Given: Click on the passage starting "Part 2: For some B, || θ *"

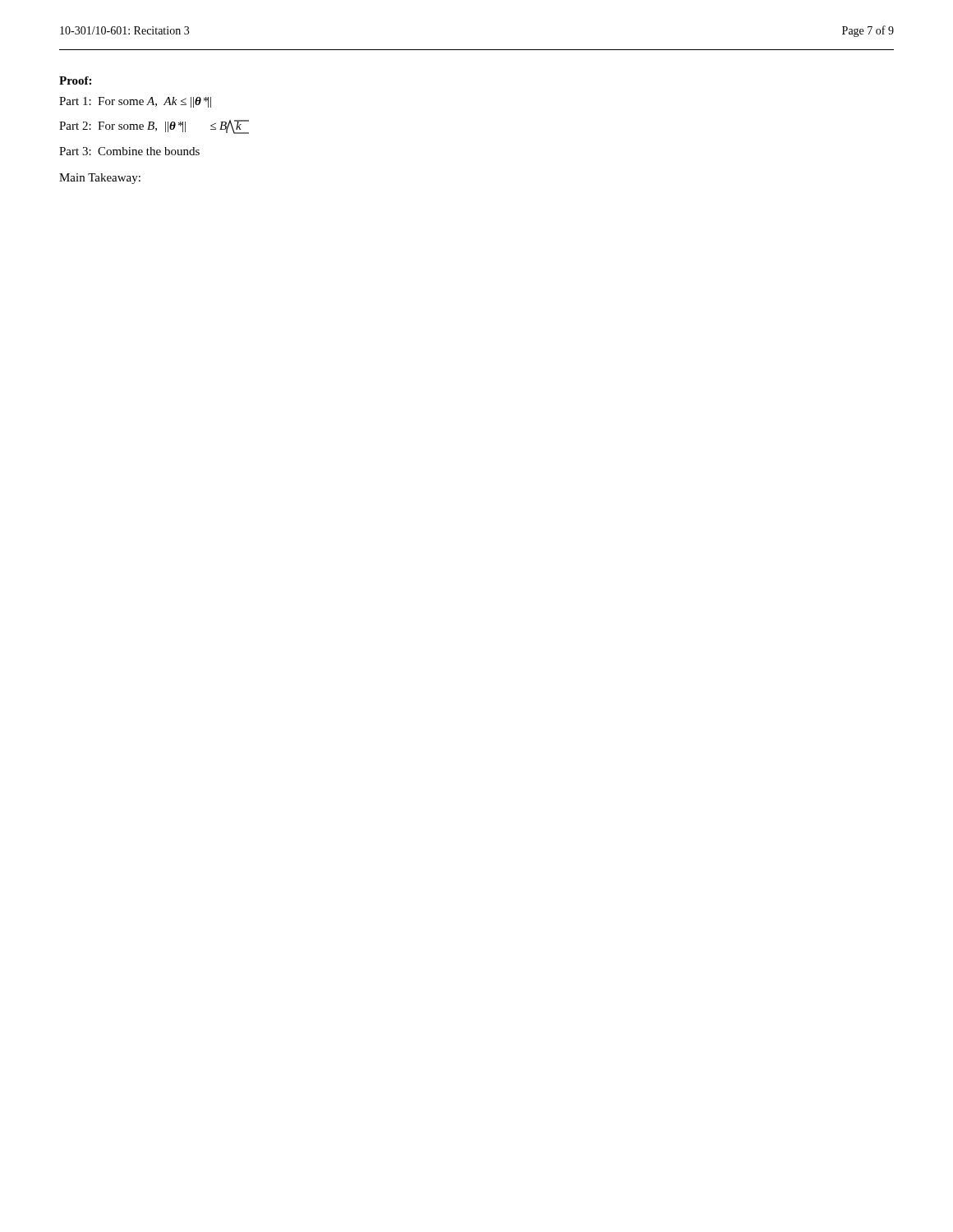Looking at the screenshot, I should click(x=154, y=127).
